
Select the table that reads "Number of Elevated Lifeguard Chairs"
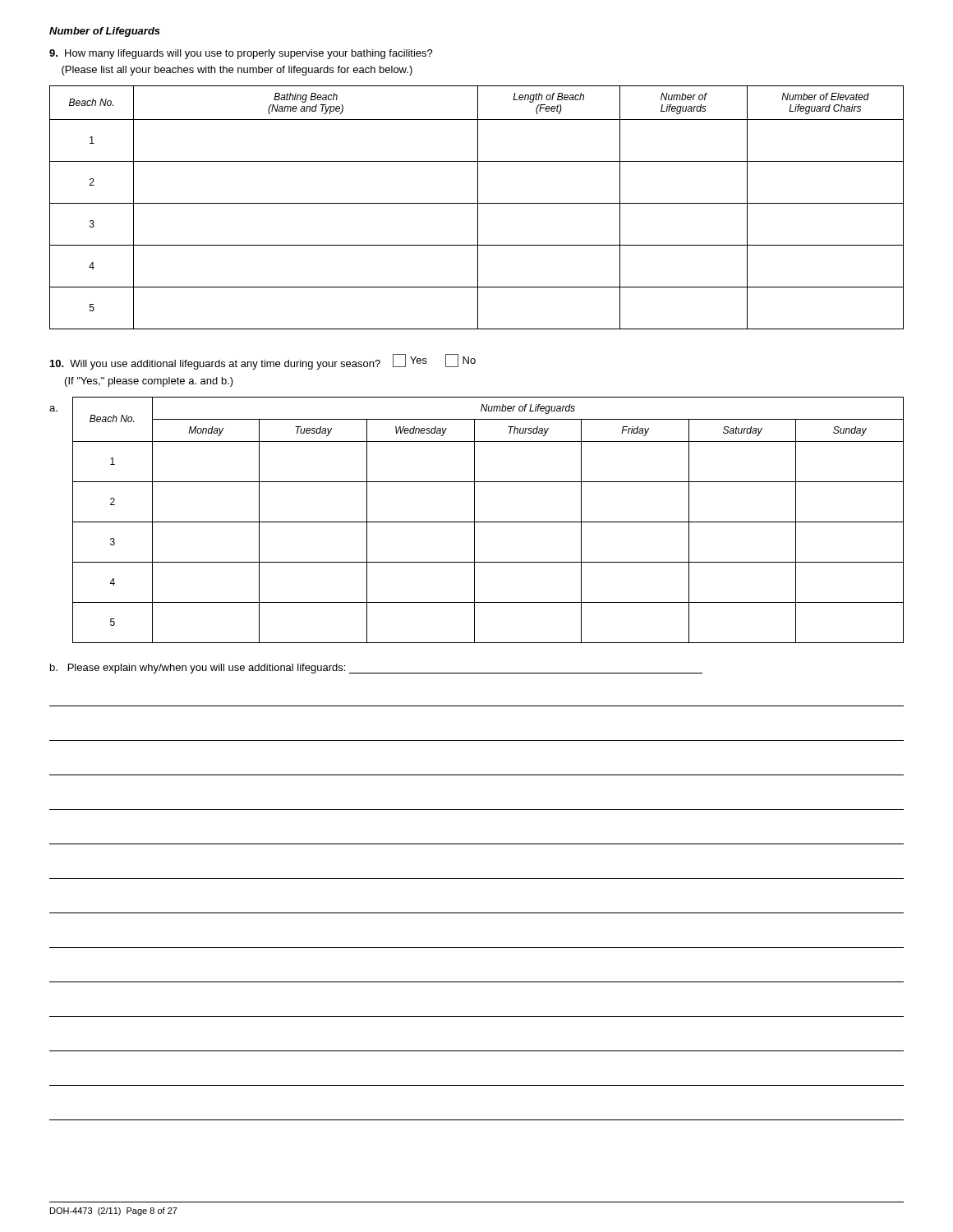(476, 207)
